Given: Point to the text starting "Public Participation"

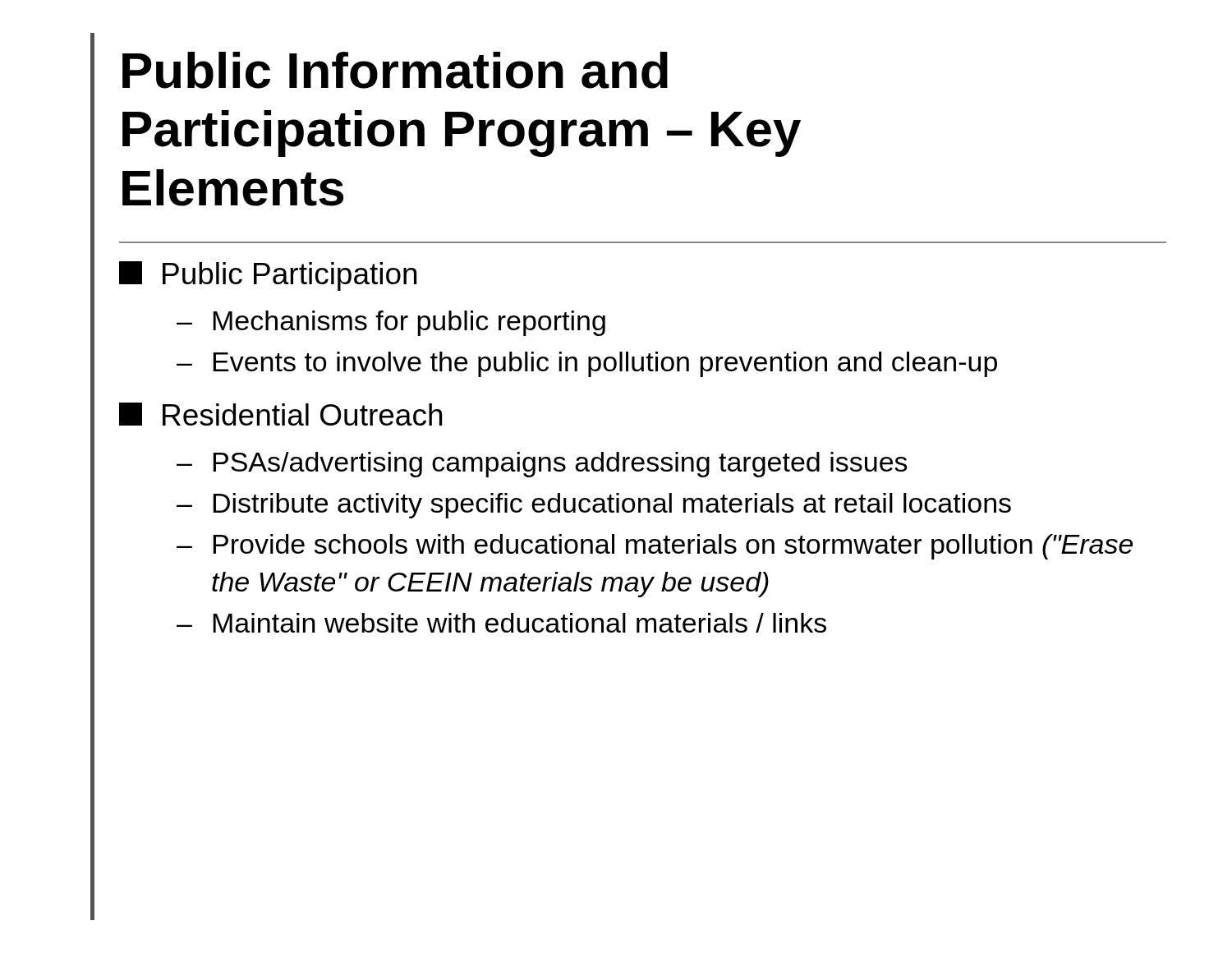Looking at the screenshot, I should point(269,274).
